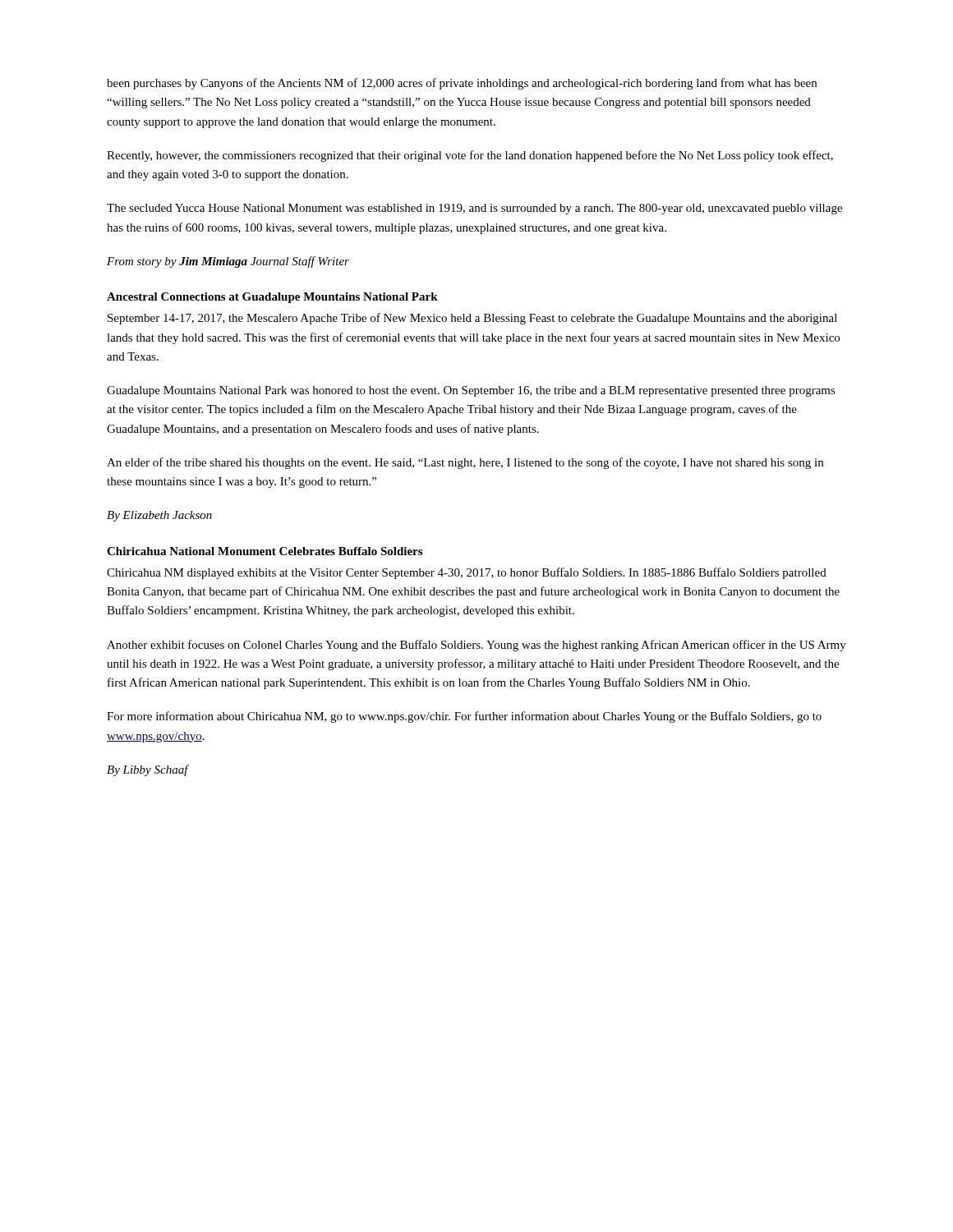
Task: Point to the text block starting "Recently, however, the commissioners recognized"
Action: 470,165
